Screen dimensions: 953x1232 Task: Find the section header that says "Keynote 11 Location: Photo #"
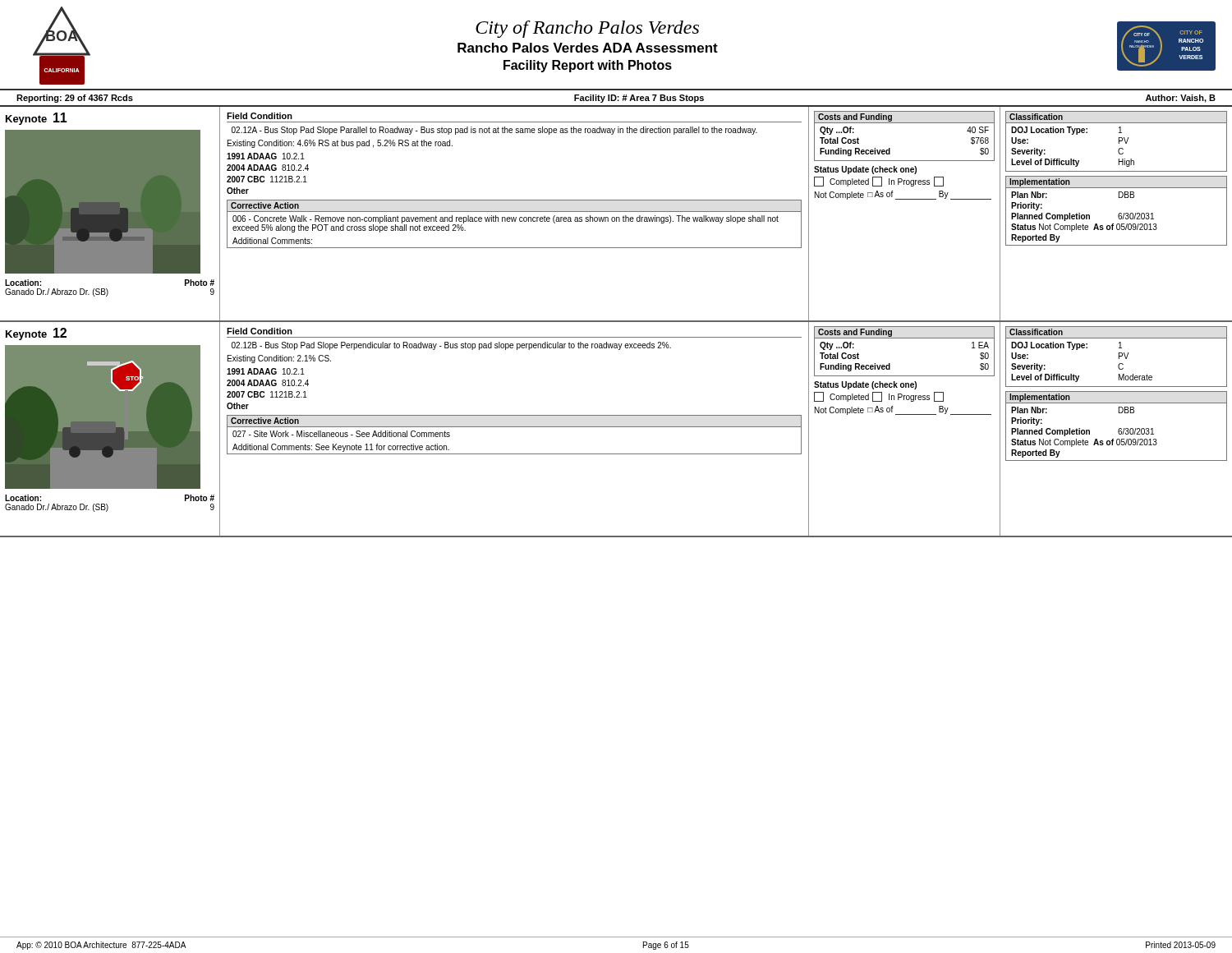(110, 204)
